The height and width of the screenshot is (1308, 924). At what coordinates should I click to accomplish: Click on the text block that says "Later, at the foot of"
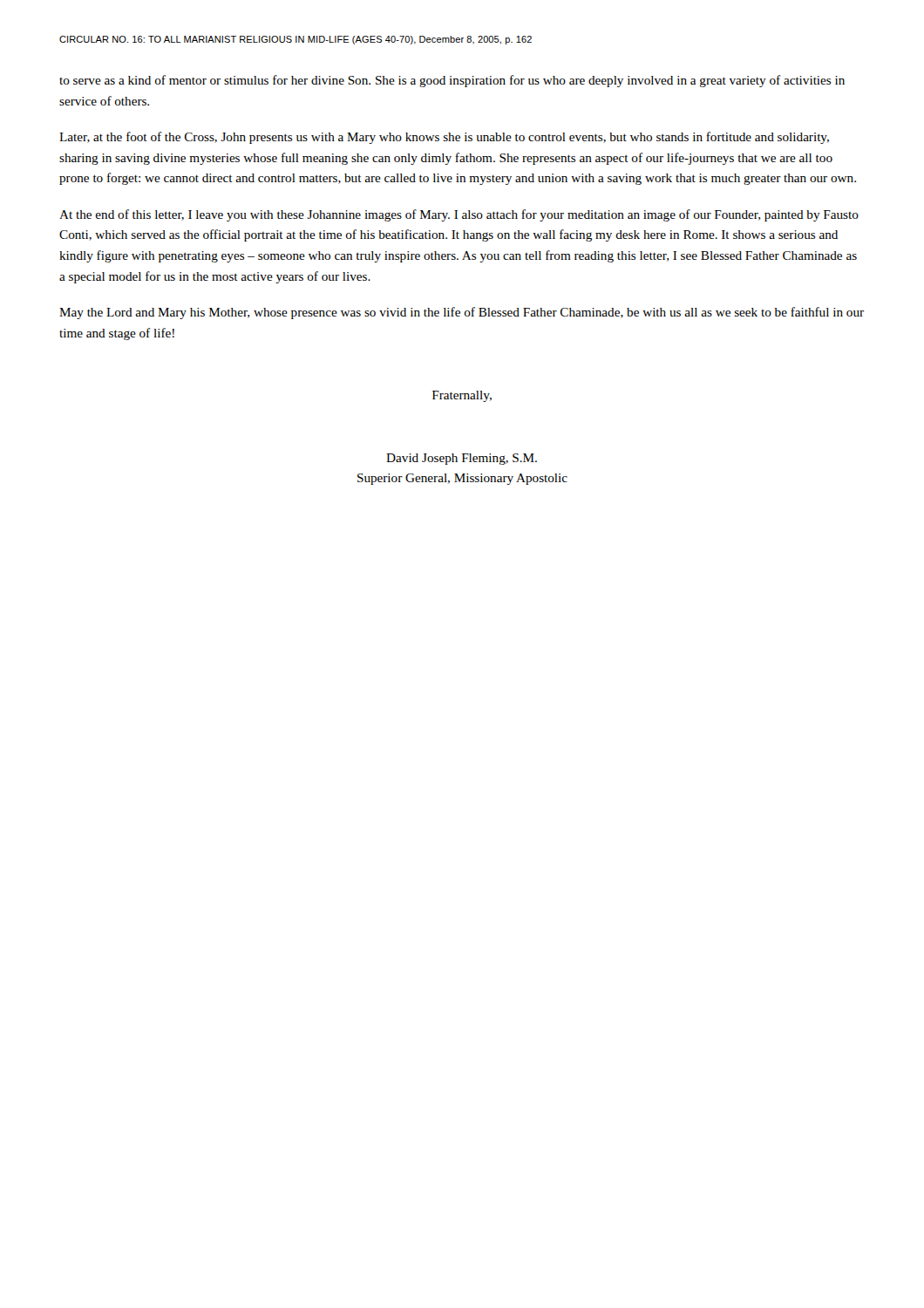click(458, 157)
